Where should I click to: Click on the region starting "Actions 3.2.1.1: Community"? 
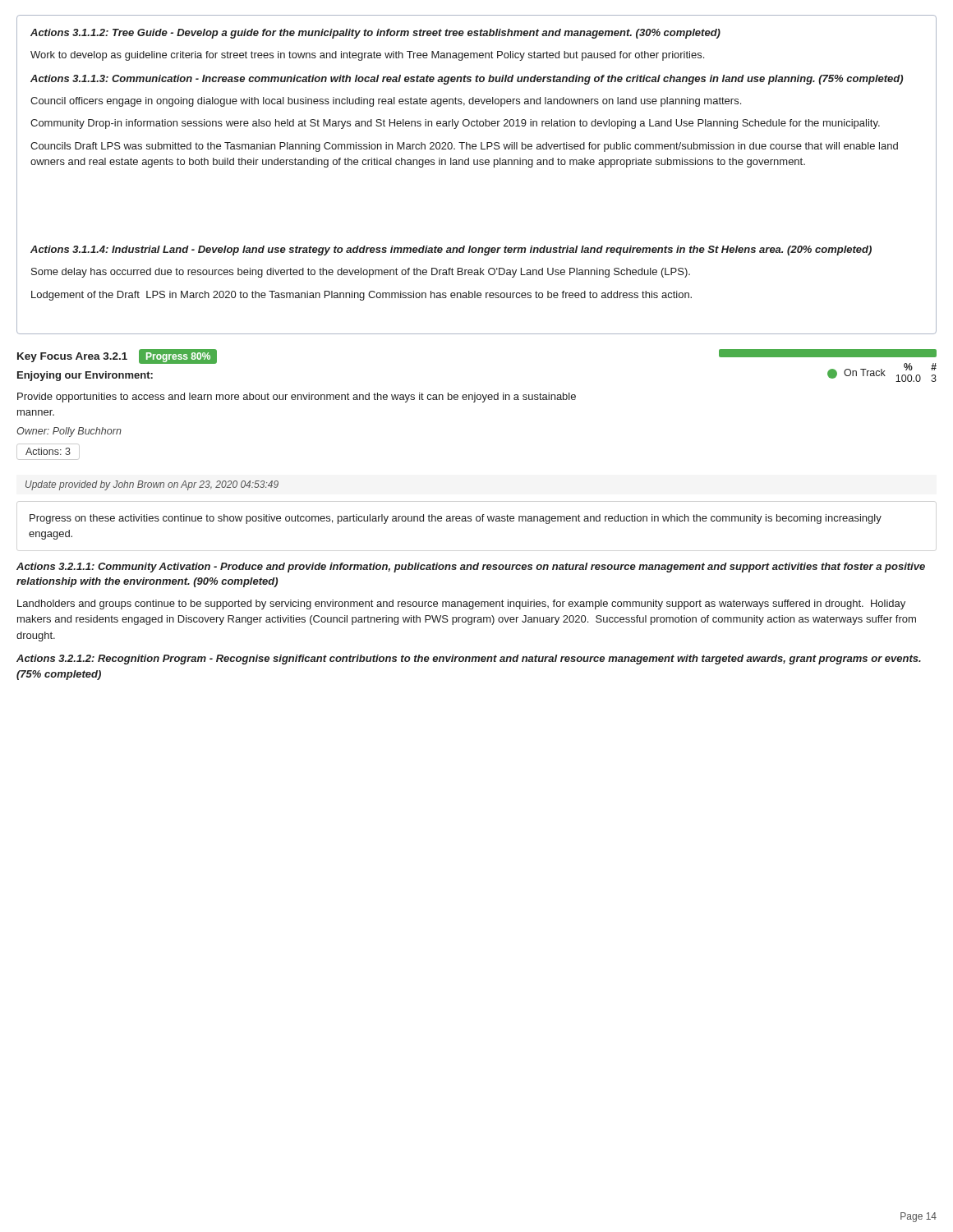[x=471, y=573]
